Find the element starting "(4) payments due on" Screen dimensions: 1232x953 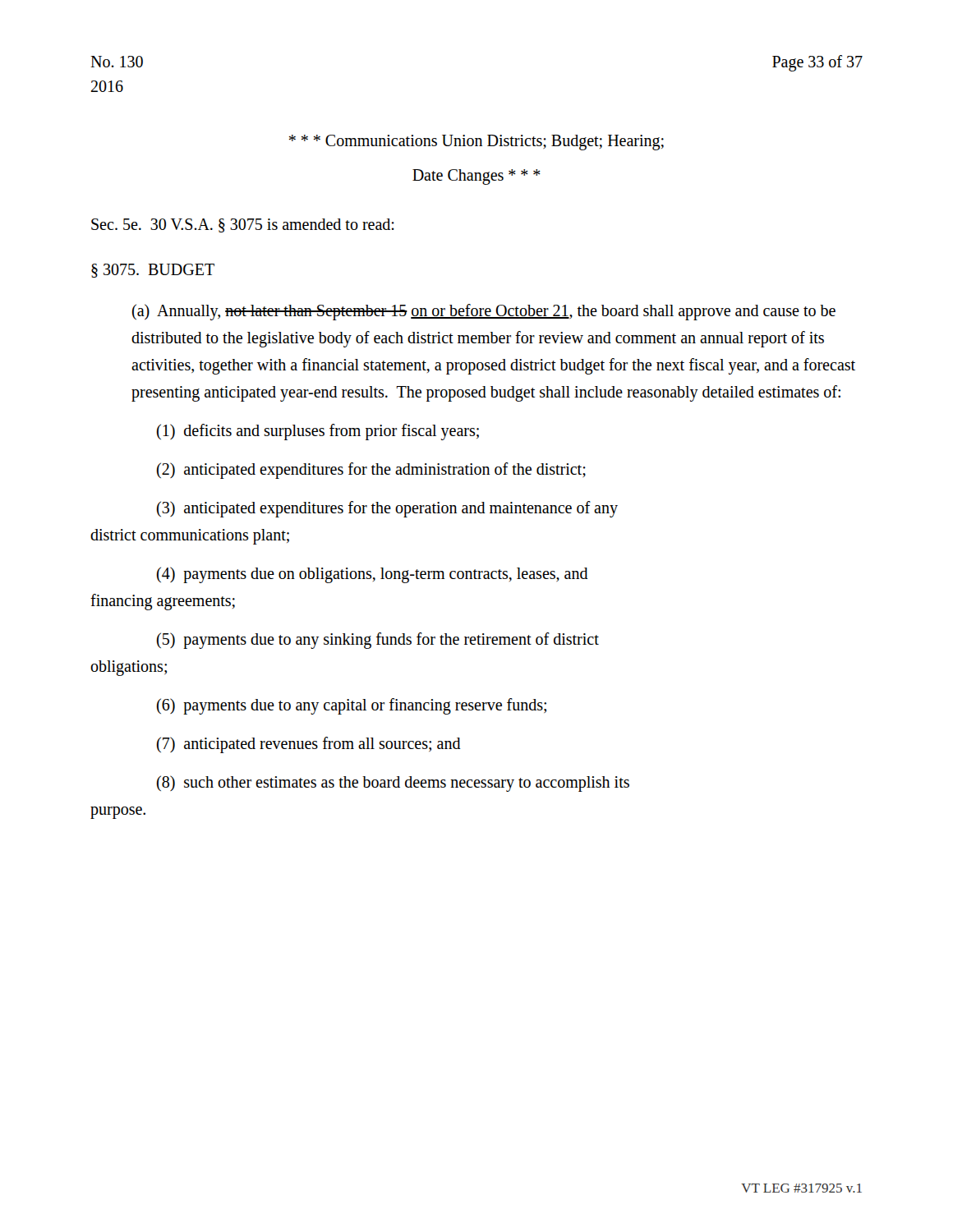click(372, 573)
